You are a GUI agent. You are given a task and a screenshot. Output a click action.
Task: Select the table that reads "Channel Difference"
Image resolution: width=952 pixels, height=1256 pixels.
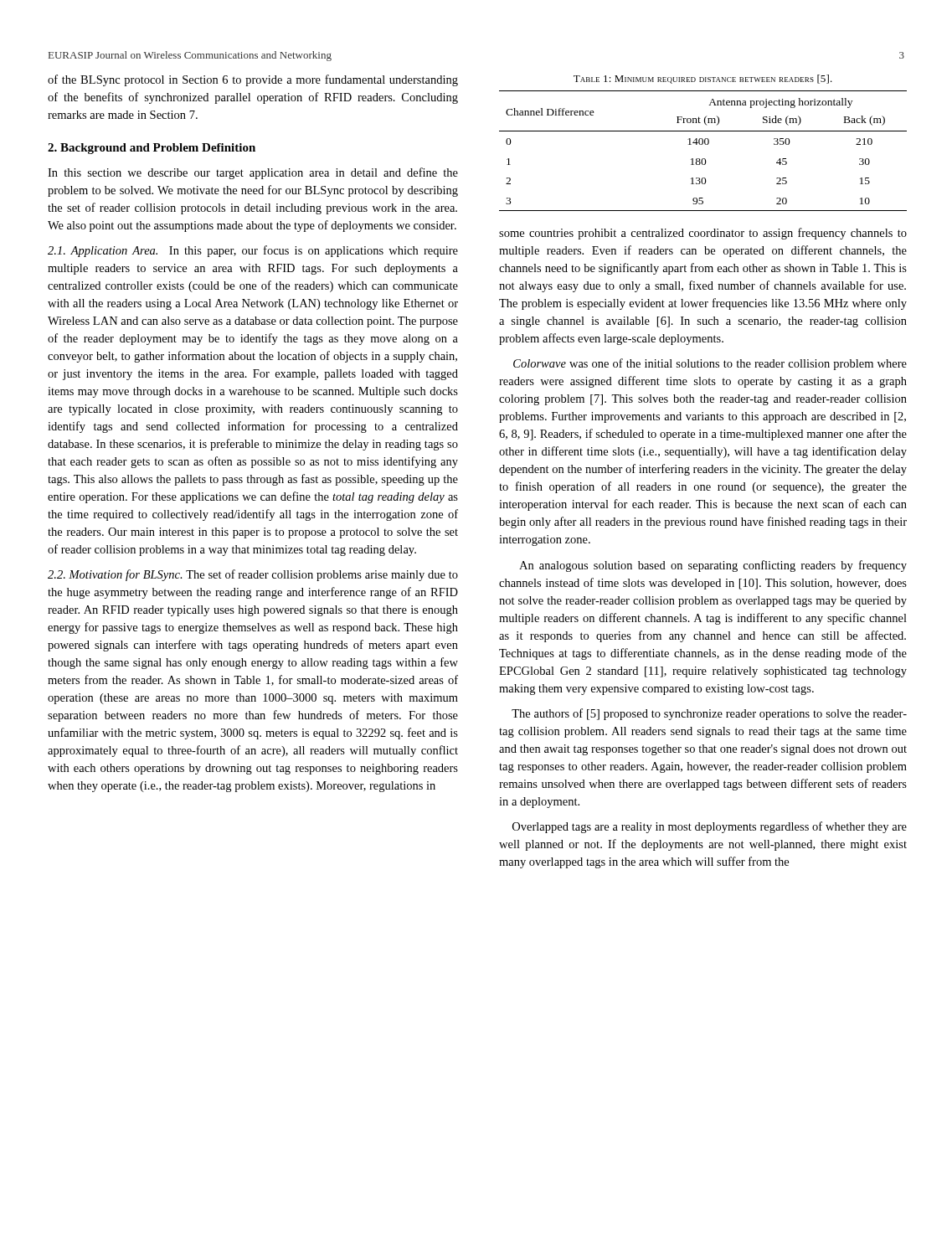[x=703, y=151]
